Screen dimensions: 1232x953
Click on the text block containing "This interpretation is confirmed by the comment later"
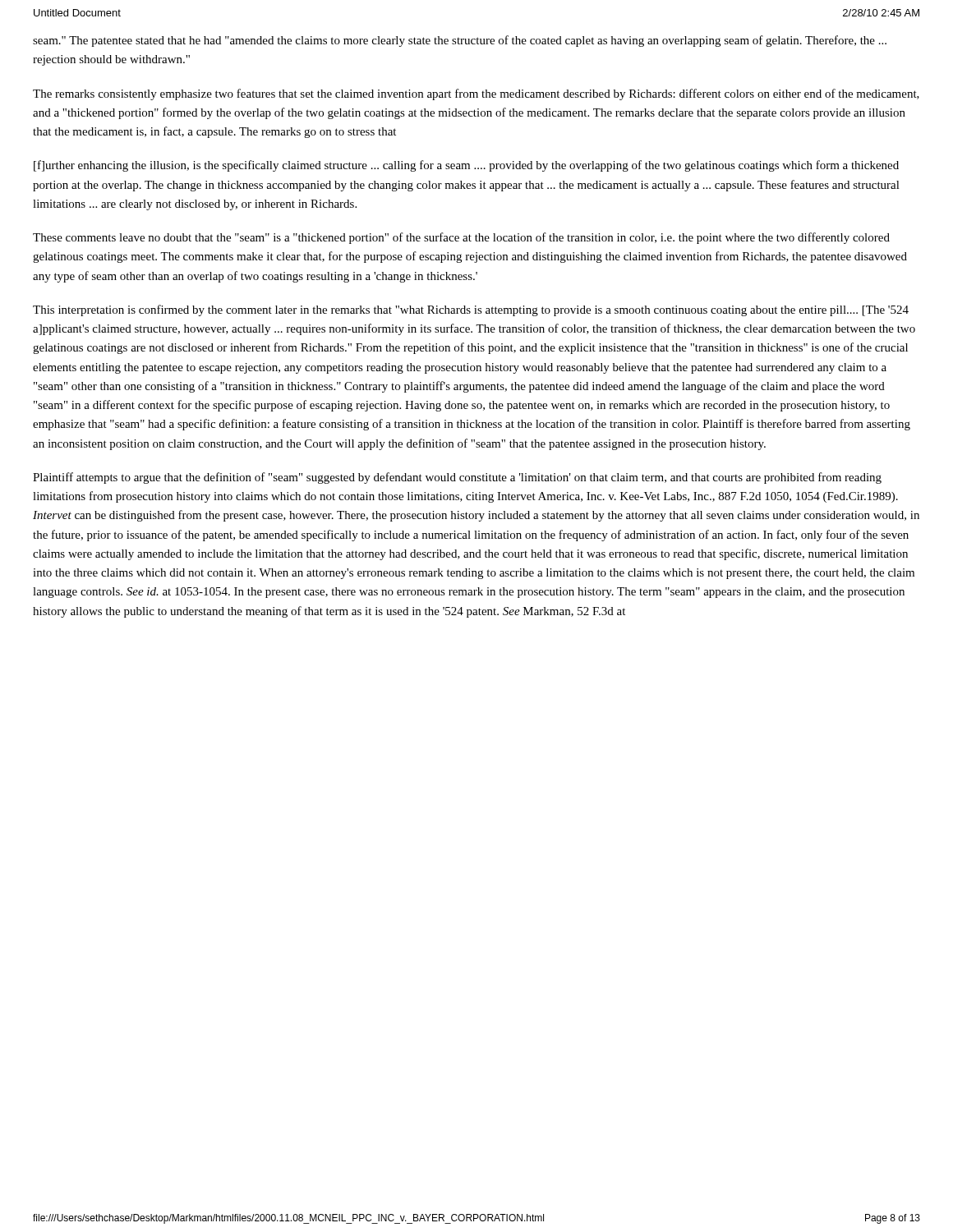click(x=474, y=376)
